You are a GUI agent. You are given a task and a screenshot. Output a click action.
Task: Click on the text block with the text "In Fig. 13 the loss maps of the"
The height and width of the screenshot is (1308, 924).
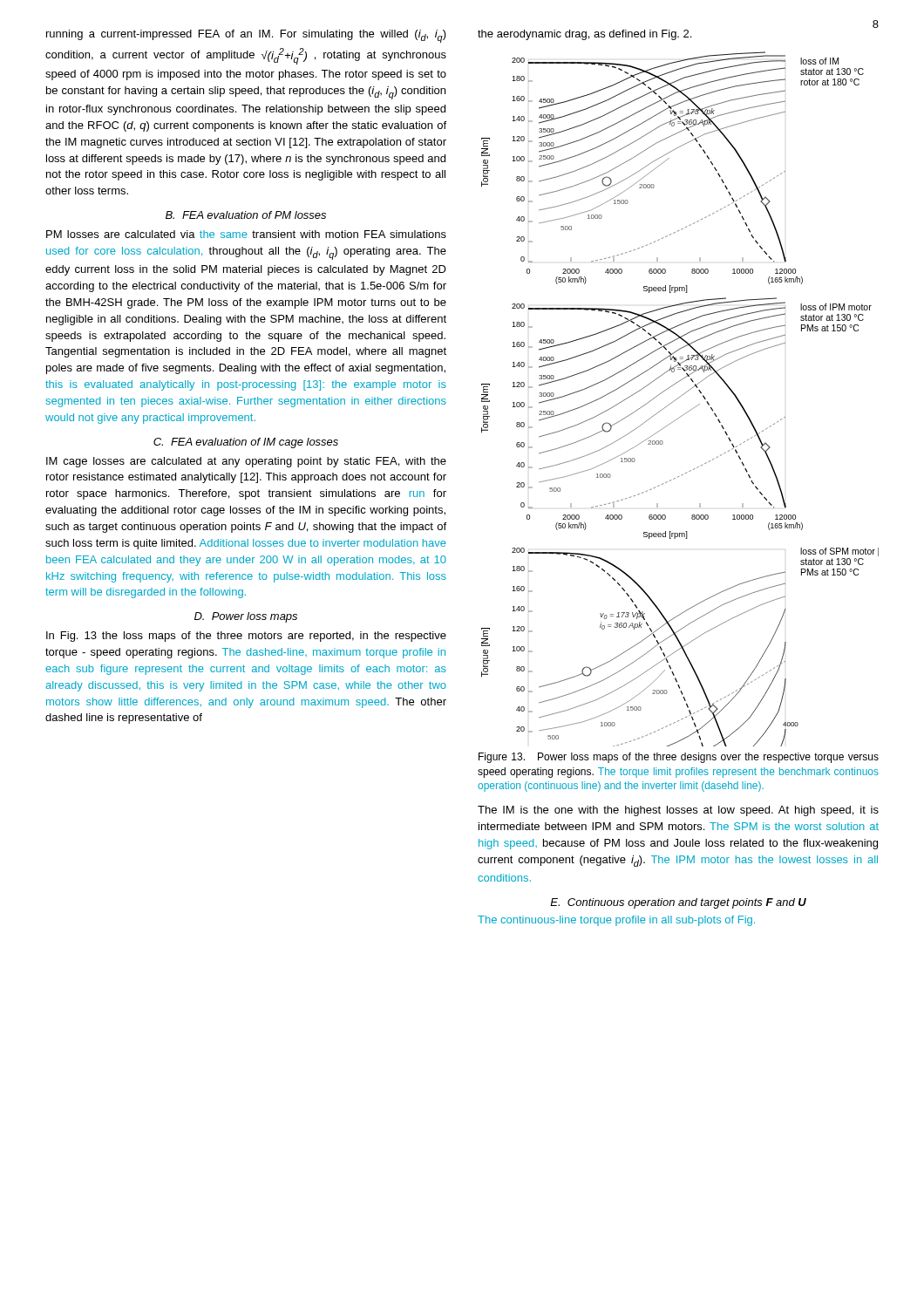coord(246,677)
